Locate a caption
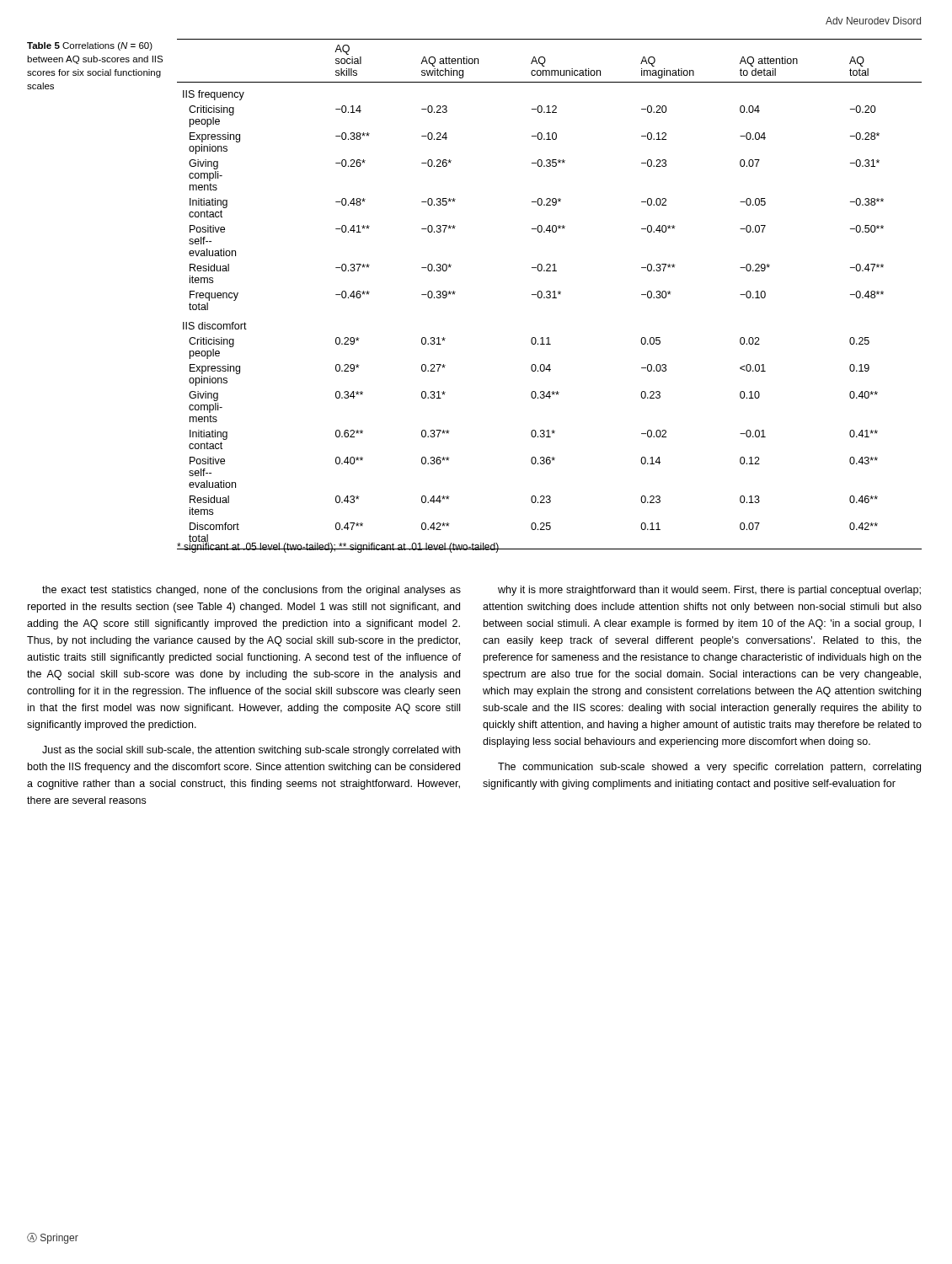The width and height of the screenshot is (952, 1264). [x=95, y=66]
